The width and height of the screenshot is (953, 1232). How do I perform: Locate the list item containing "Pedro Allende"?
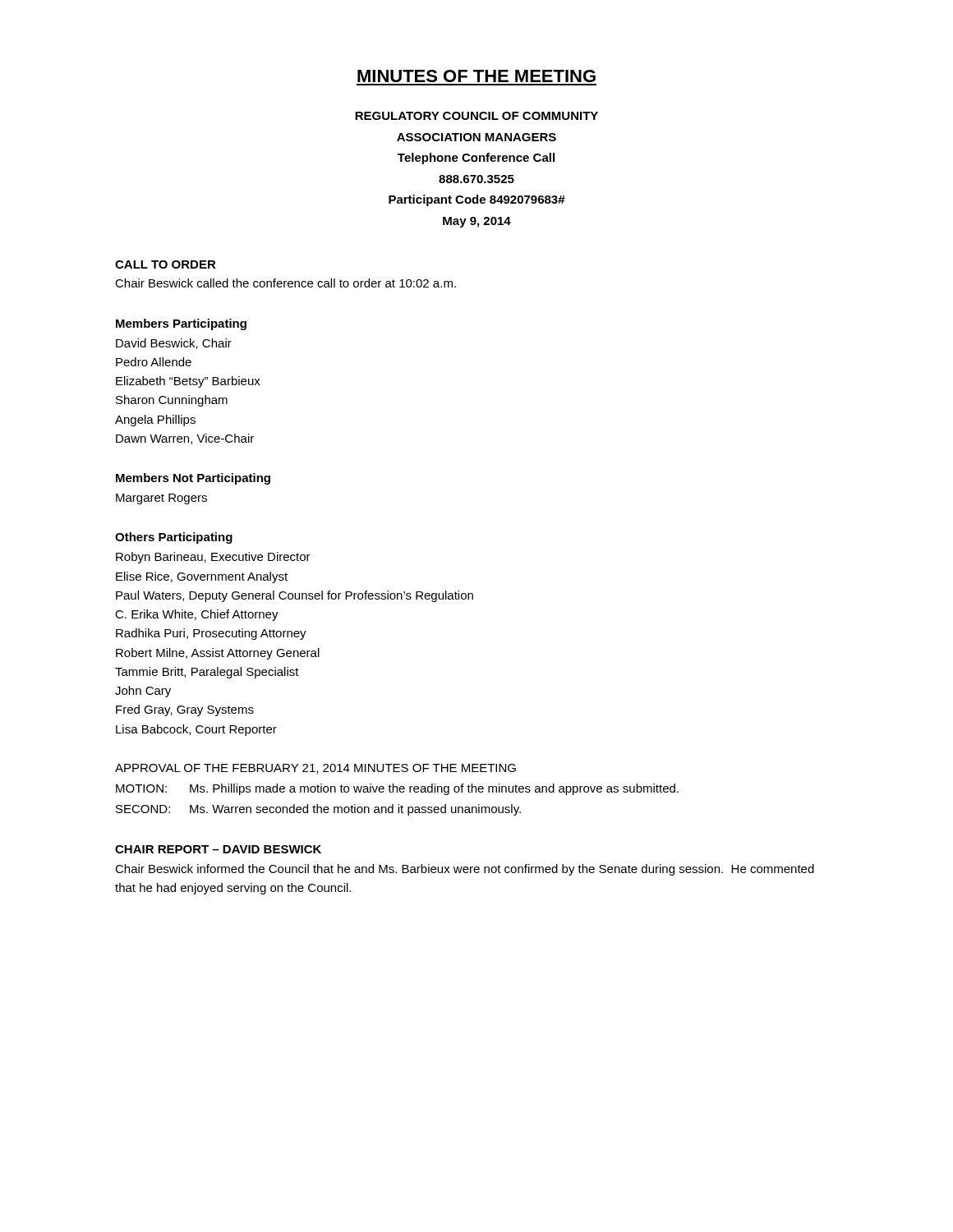coord(153,362)
